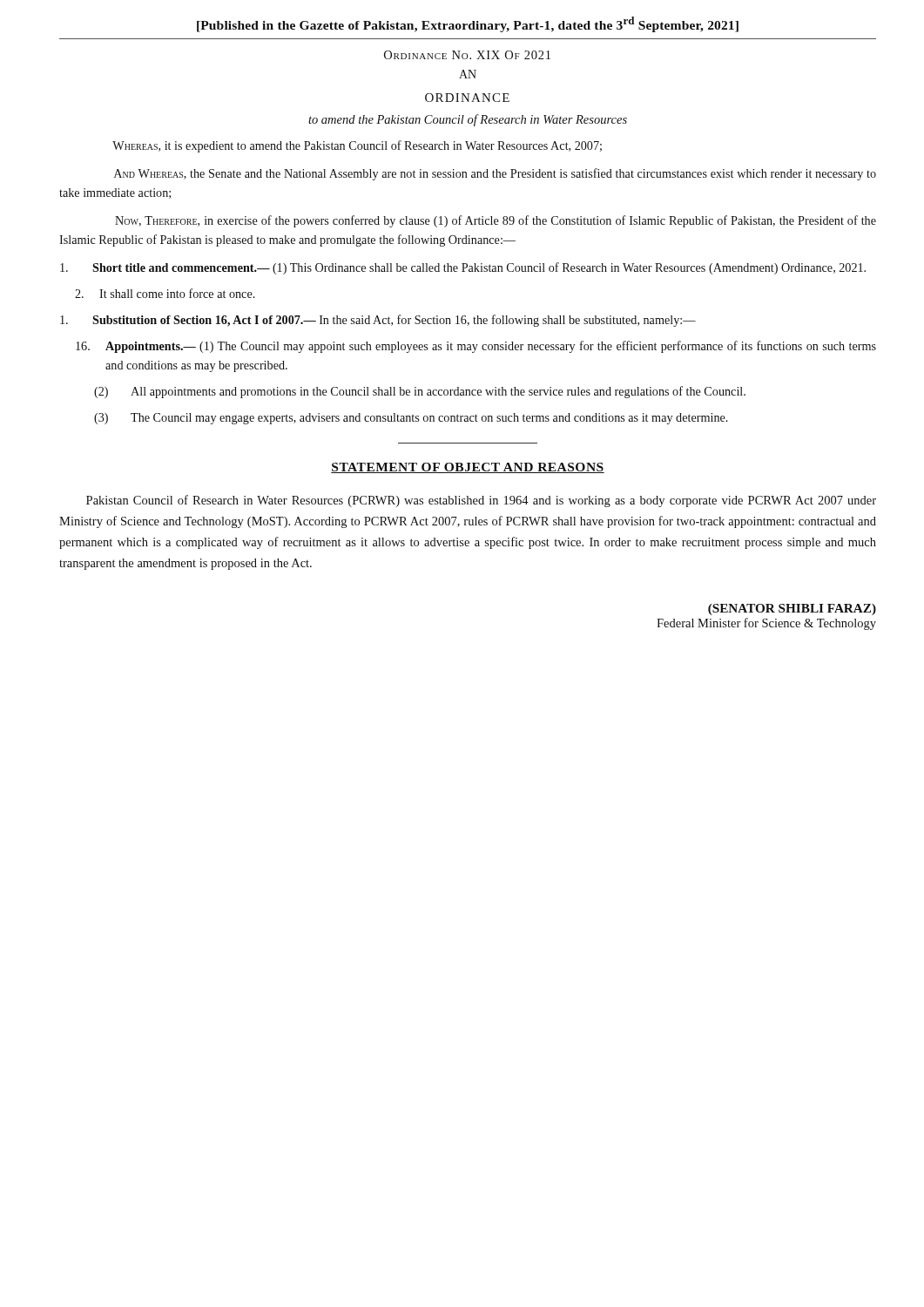Find the text block containing "Now, Therefore, in exercise of"
This screenshot has width=924, height=1307.
tap(468, 230)
